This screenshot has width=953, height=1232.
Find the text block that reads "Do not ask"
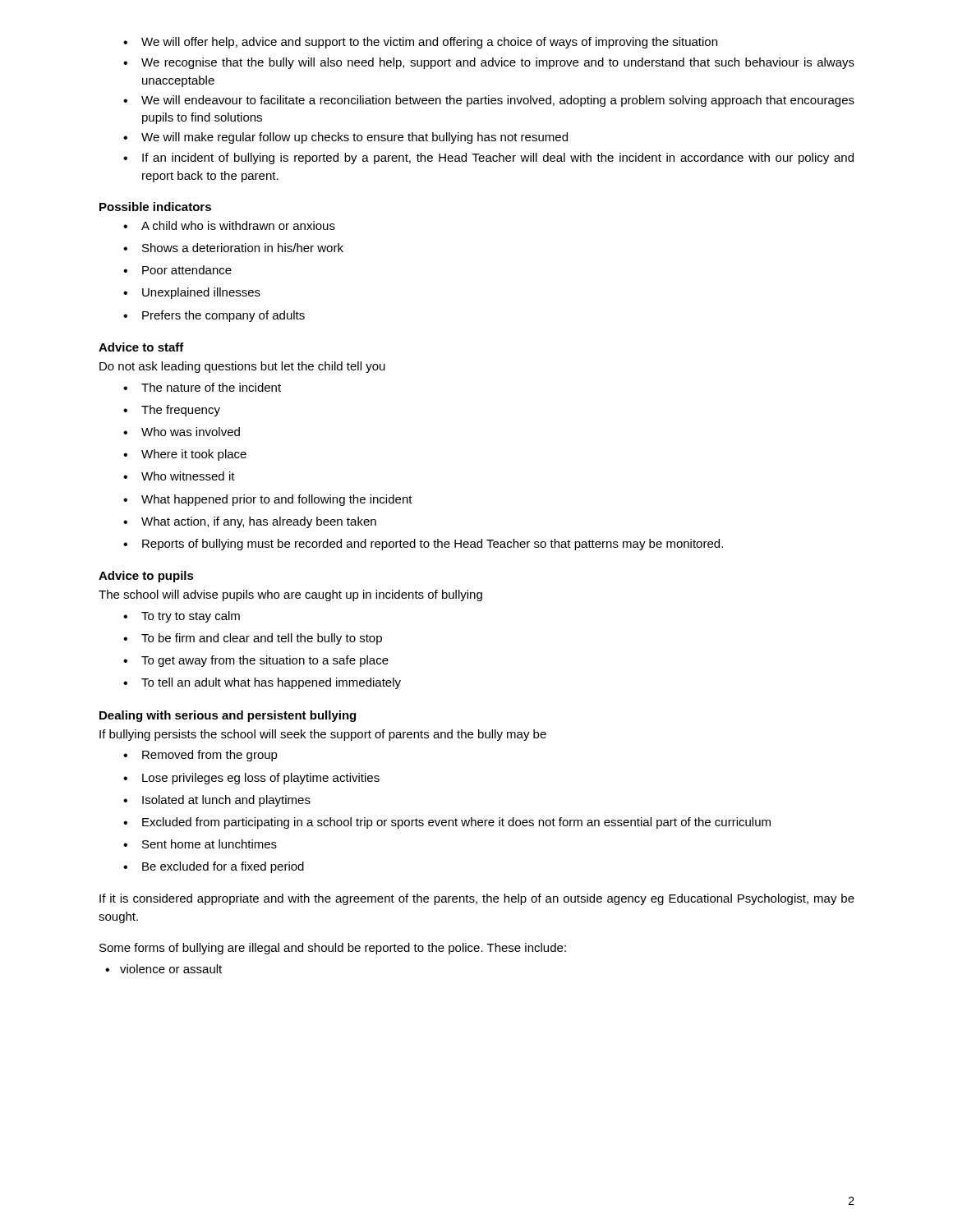point(242,366)
